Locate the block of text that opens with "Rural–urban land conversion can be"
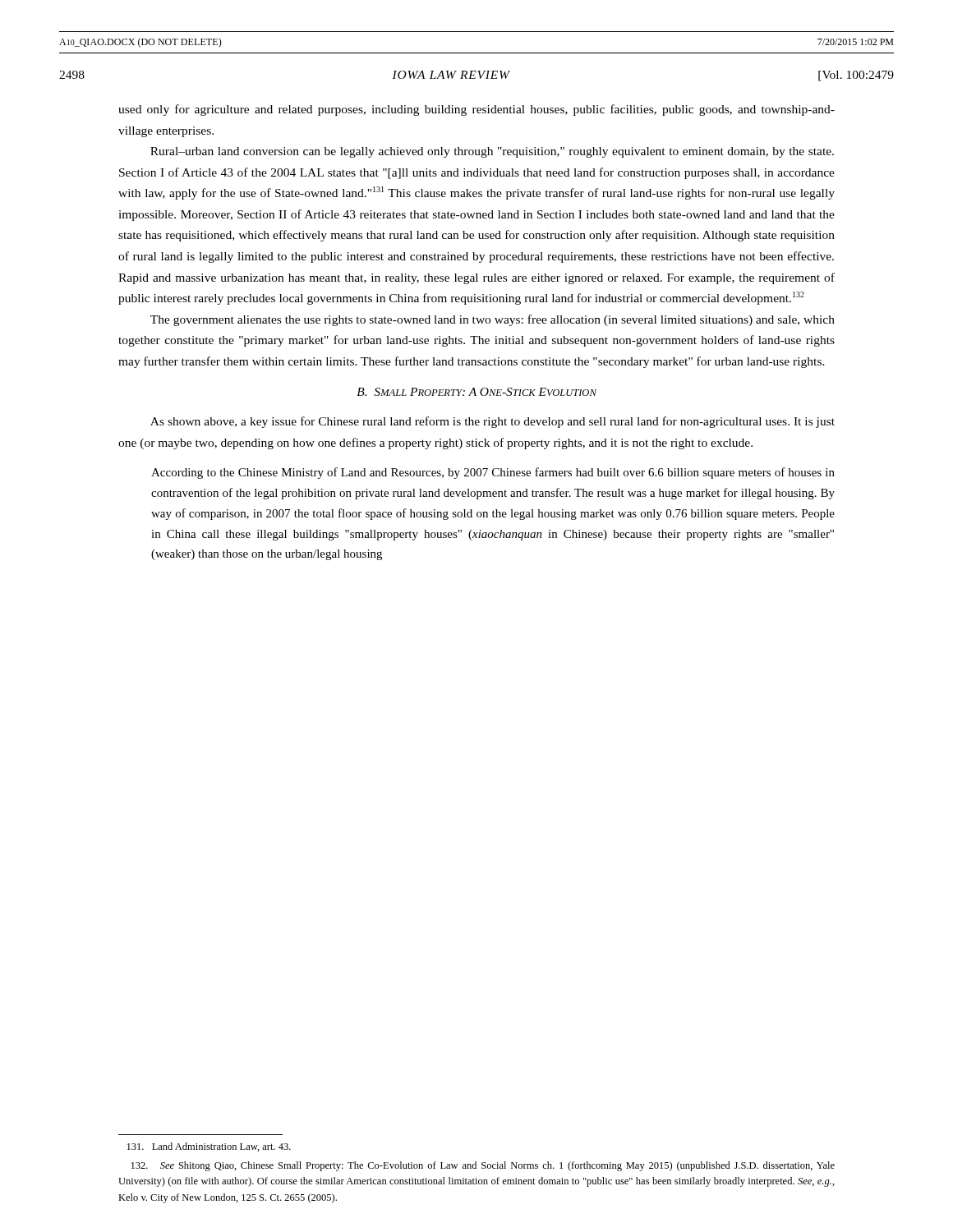Image resolution: width=953 pixels, height=1232 pixels. click(x=476, y=224)
